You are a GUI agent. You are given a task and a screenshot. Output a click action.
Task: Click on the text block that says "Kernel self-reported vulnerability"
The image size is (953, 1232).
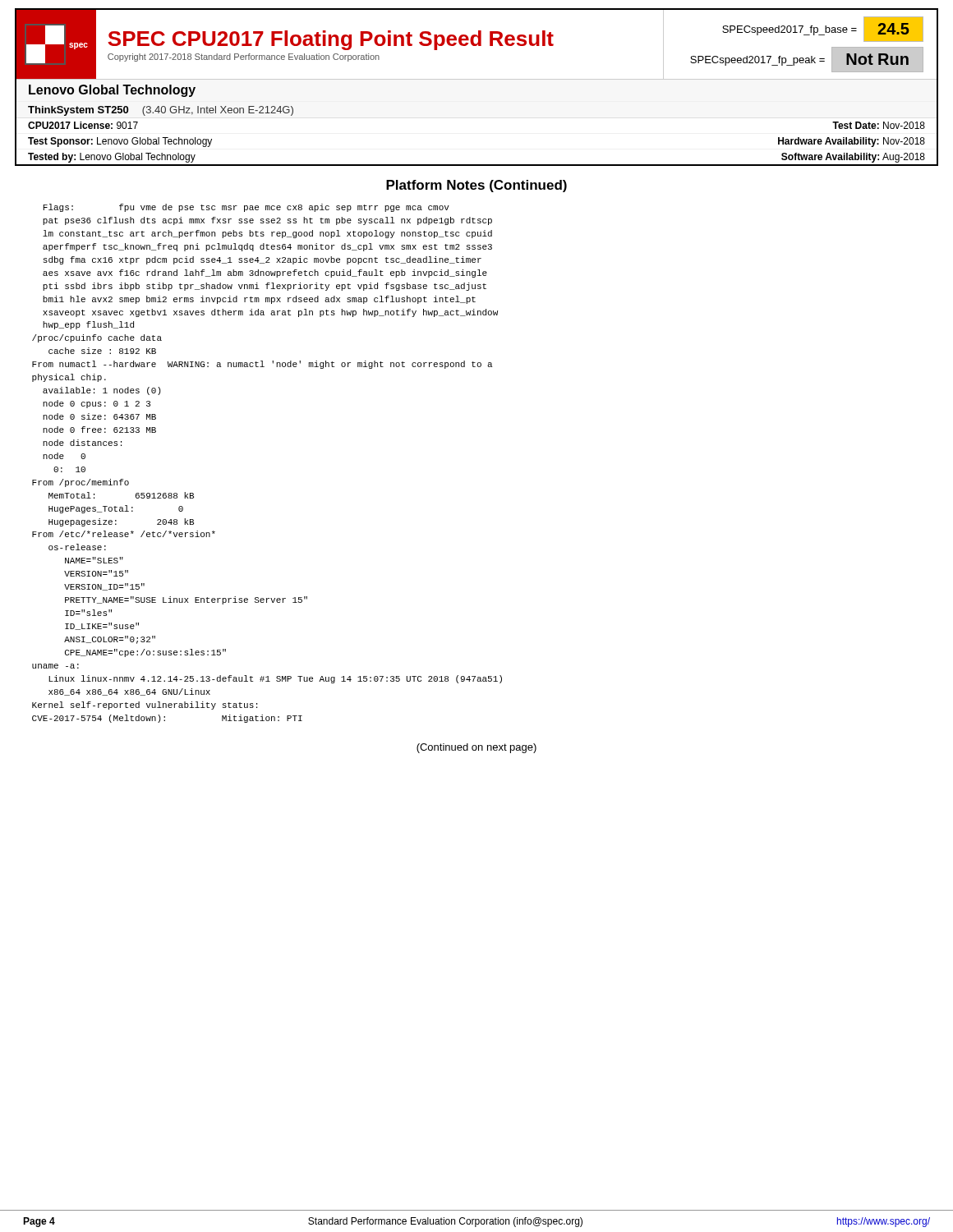(145, 706)
